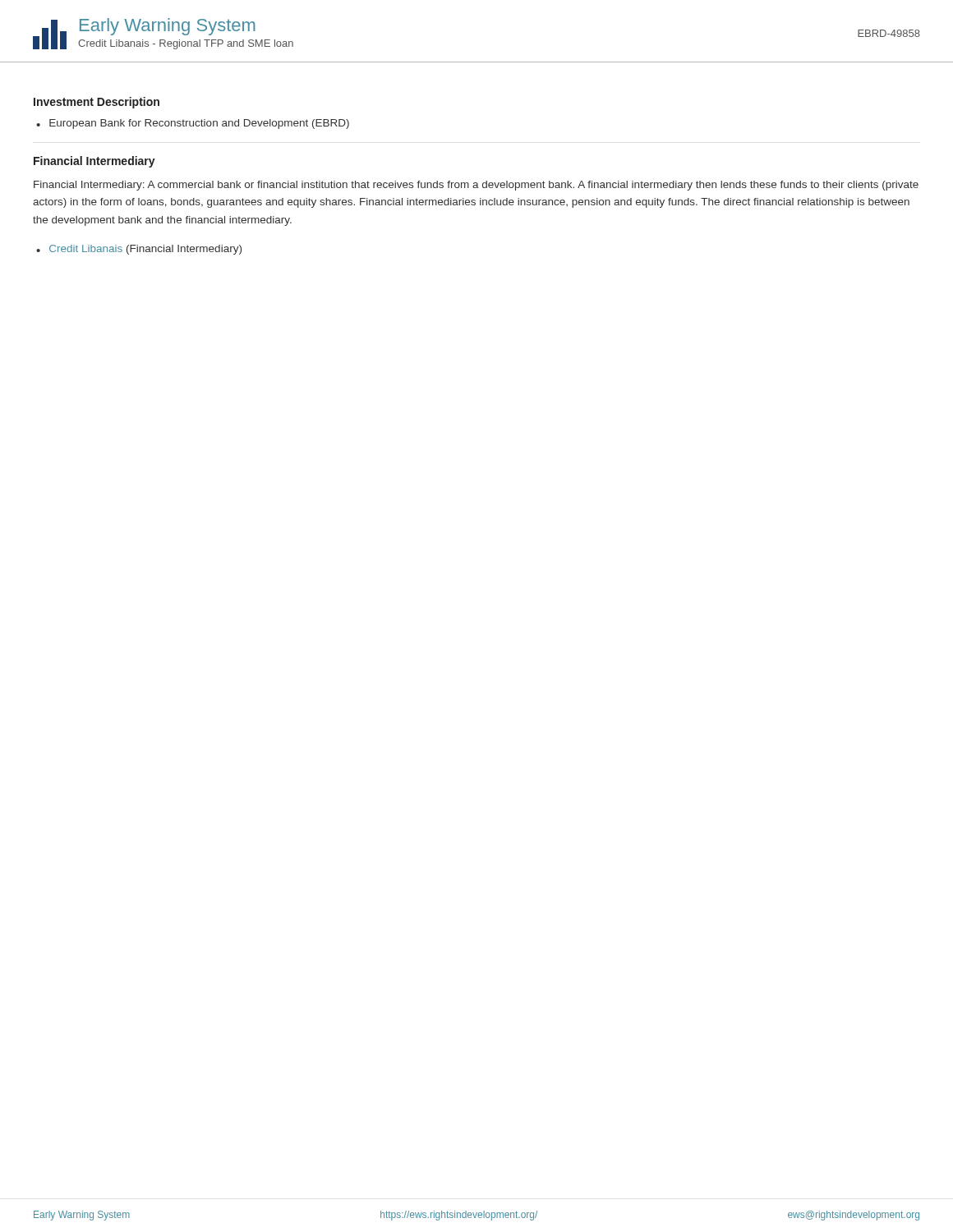This screenshot has width=953, height=1232.
Task: Locate the list item that reads "• European Bank"
Action: (193, 124)
